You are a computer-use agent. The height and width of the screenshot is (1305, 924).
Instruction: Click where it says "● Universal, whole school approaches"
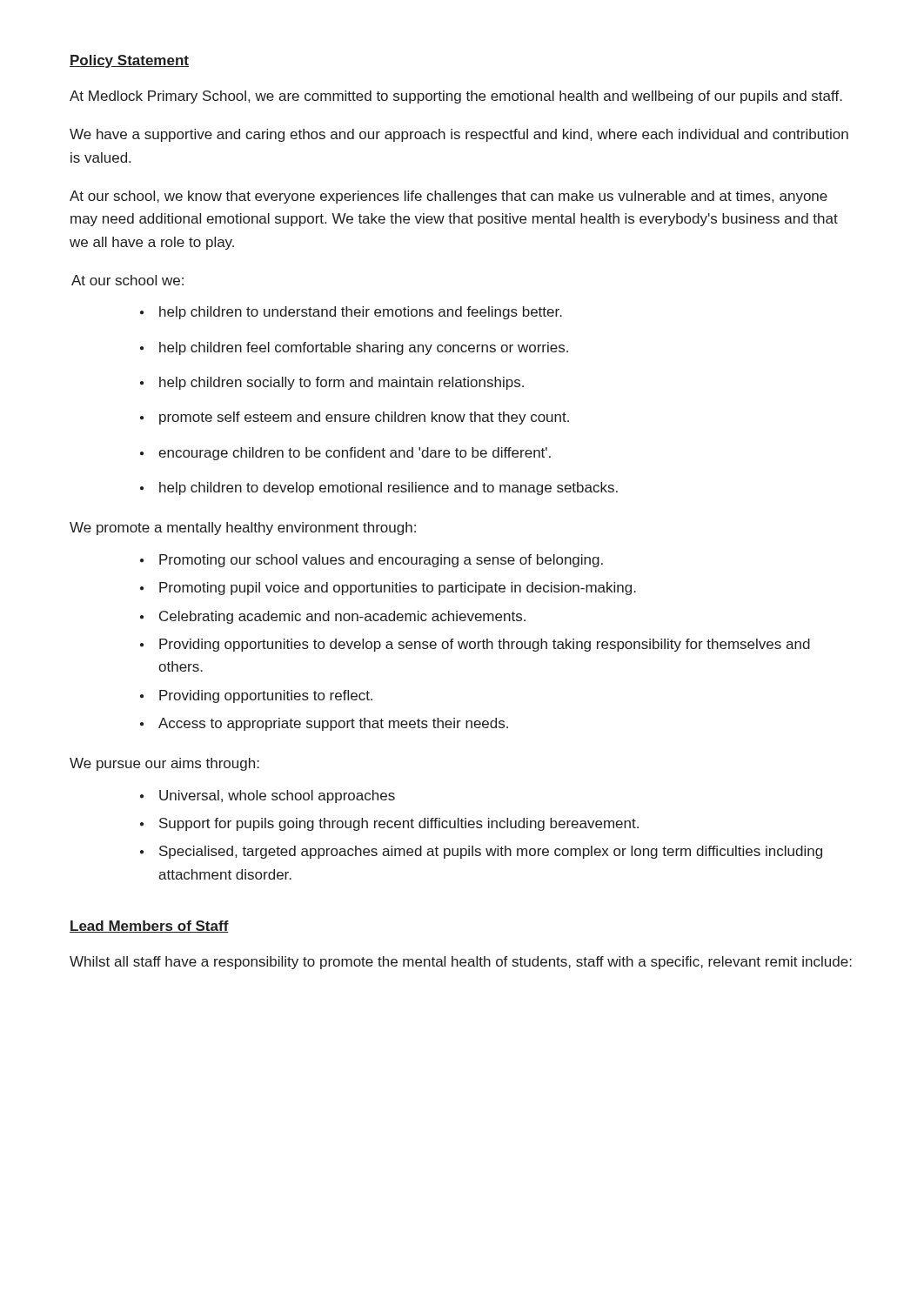(x=268, y=796)
